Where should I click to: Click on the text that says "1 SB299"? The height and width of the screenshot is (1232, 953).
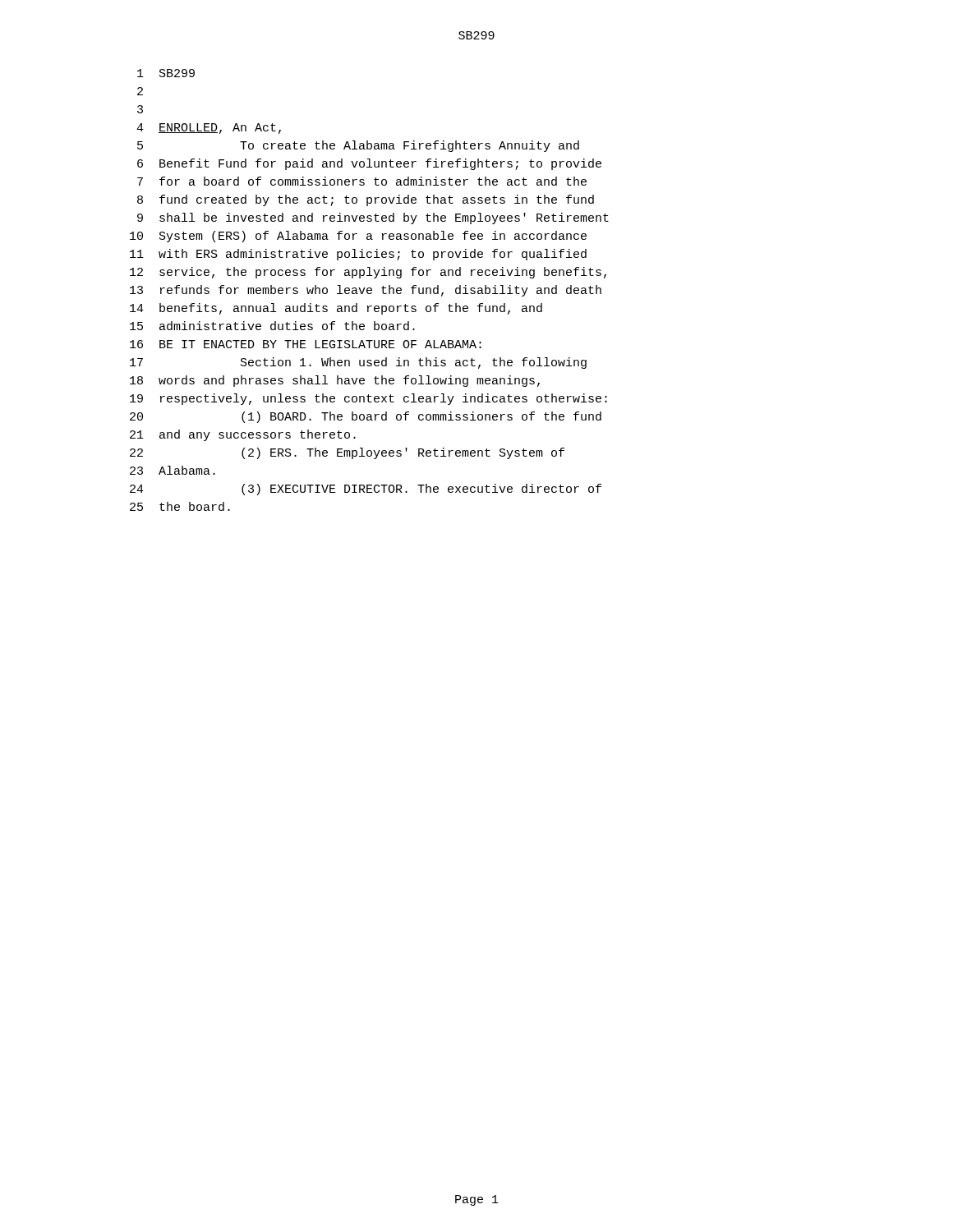coord(166,73)
